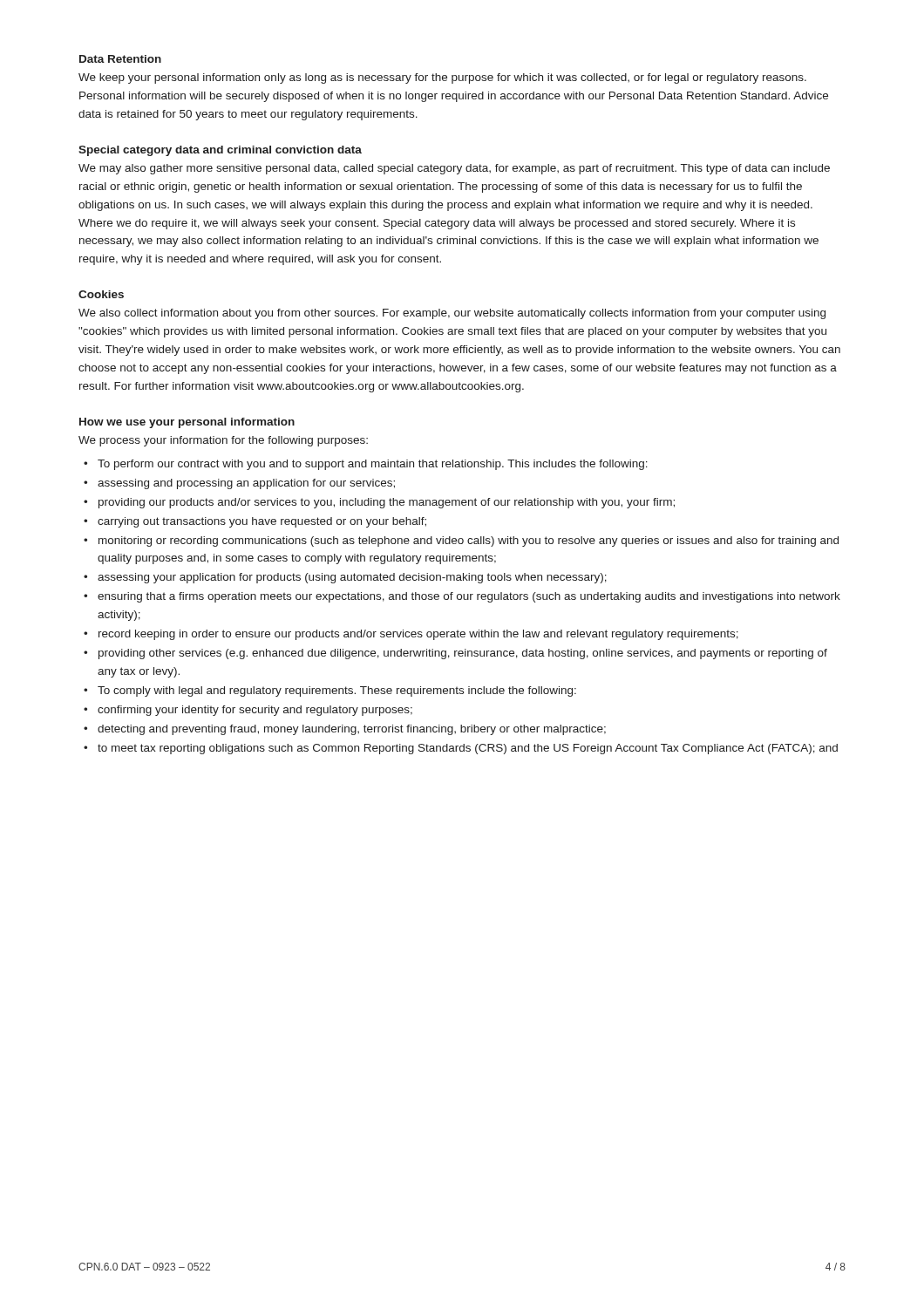This screenshot has height=1308, width=924.
Task: Select the list item with the text "To comply with"
Action: [x=337, y=690]
